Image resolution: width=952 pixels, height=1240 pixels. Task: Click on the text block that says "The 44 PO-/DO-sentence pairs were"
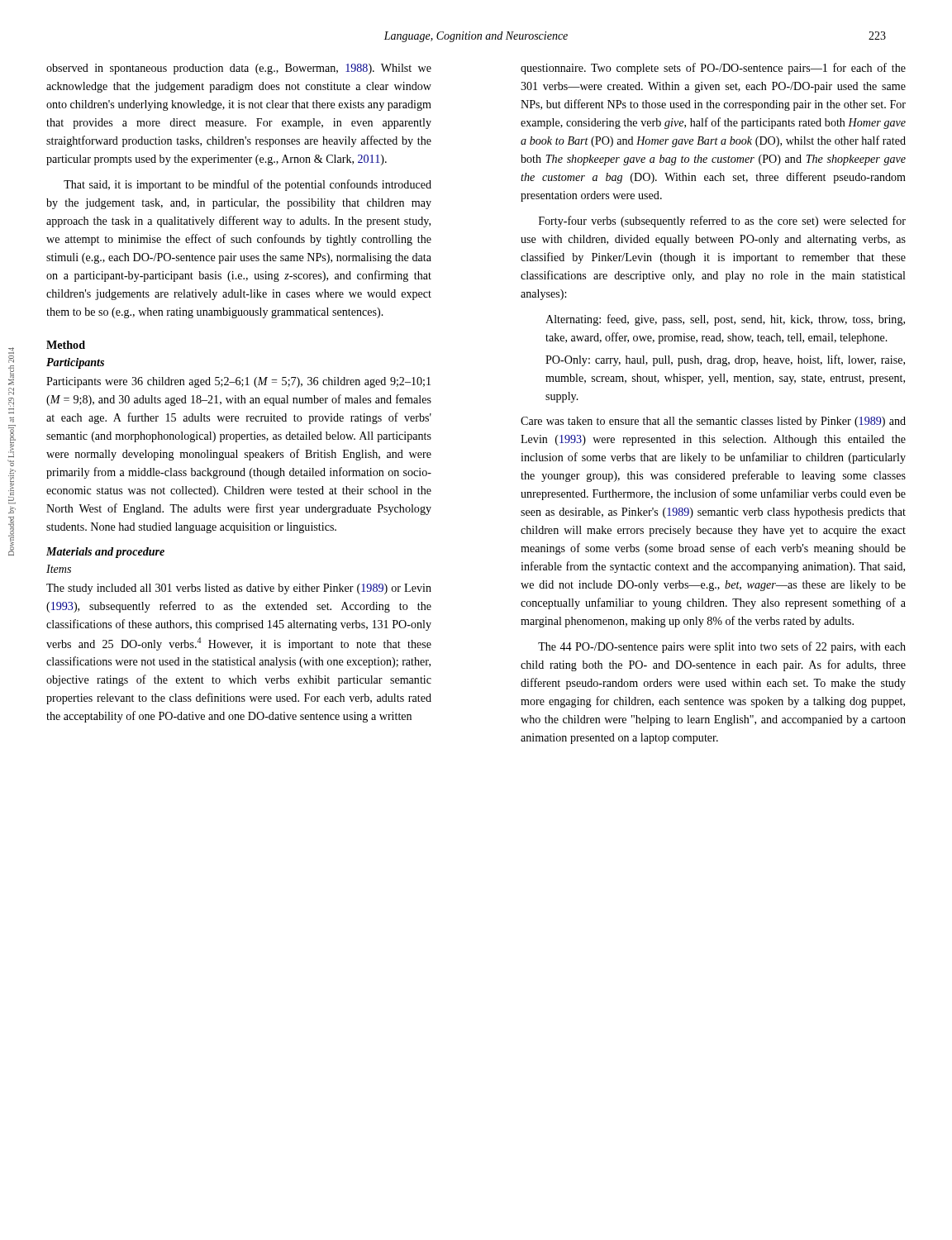point(713,693)
